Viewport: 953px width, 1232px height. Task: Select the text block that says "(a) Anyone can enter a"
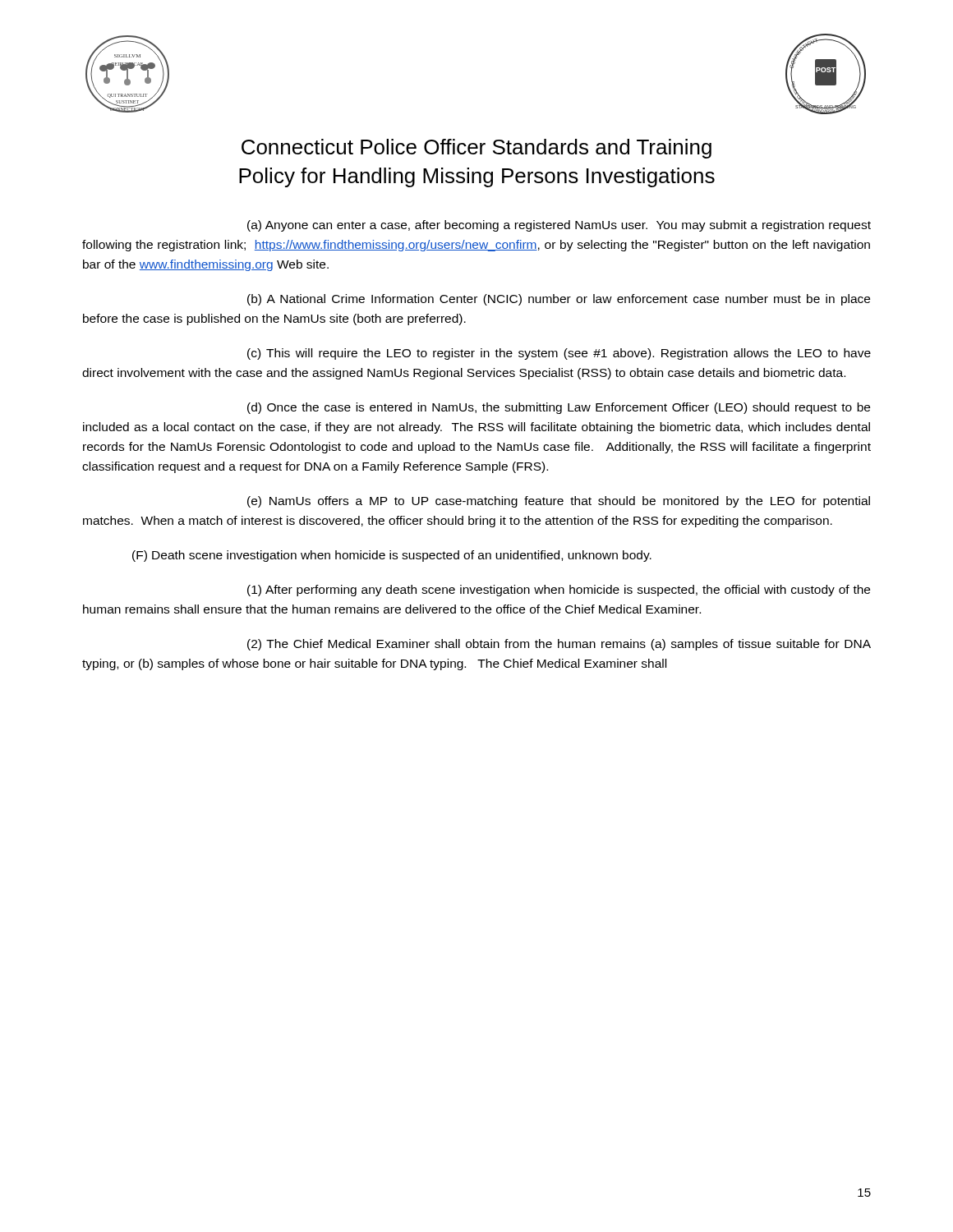pyautogui.click(x=476, y=244)
